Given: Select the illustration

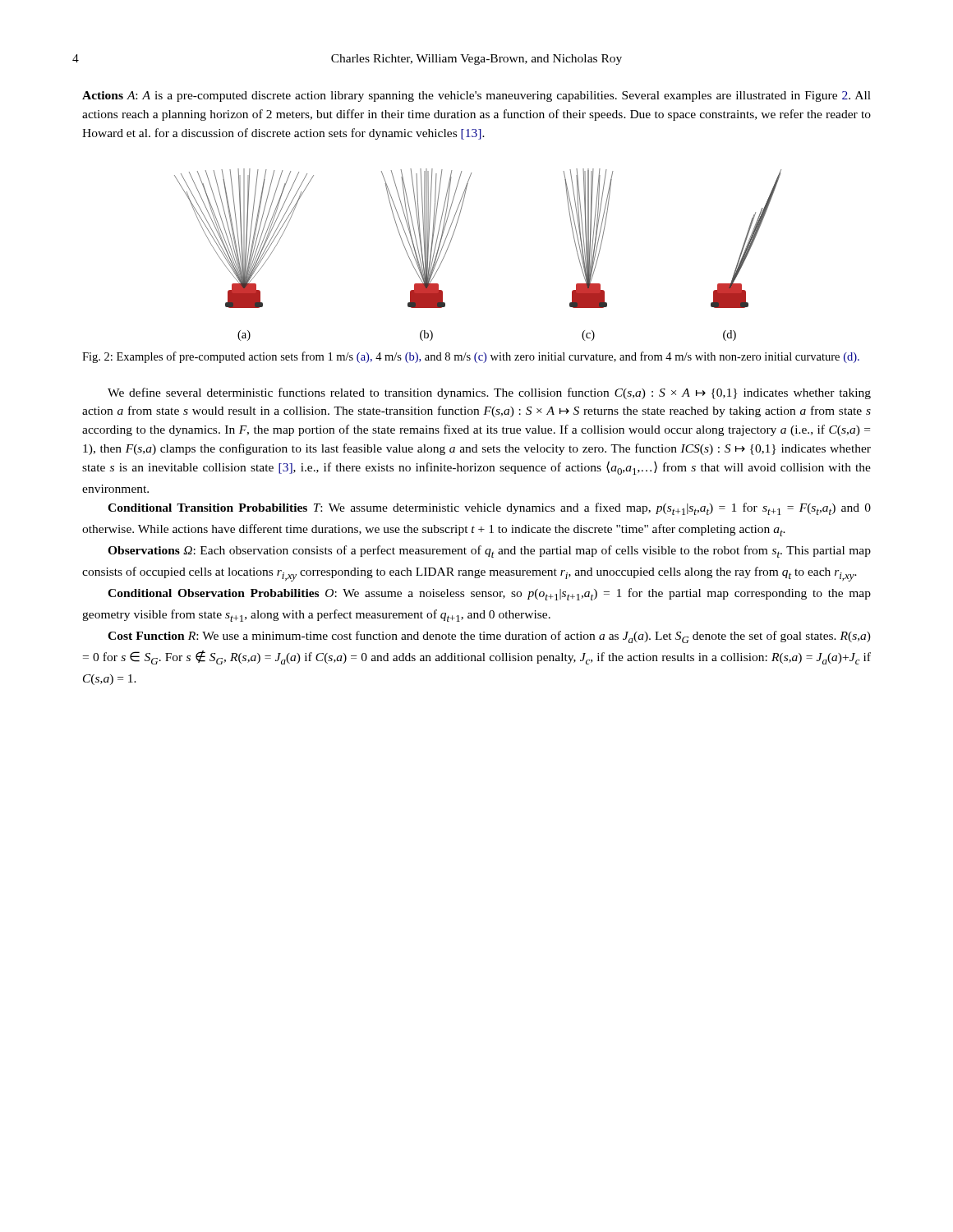Looking at the screenshot, I should (x=476, y=255).
